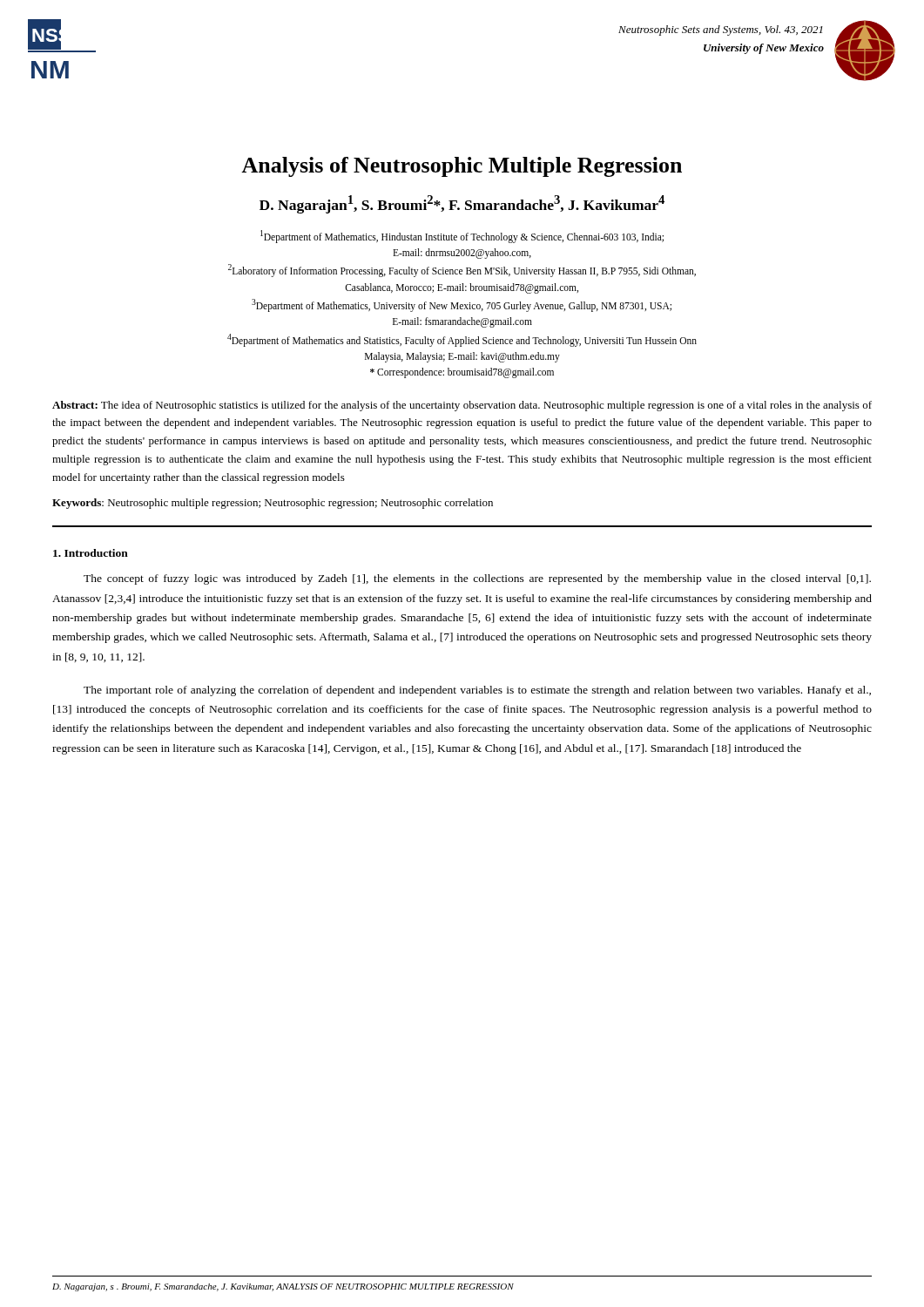
Task: Point to the text block starting "1Department of Mathematics, Hindustan Institute of"
Action: point(462,303)
